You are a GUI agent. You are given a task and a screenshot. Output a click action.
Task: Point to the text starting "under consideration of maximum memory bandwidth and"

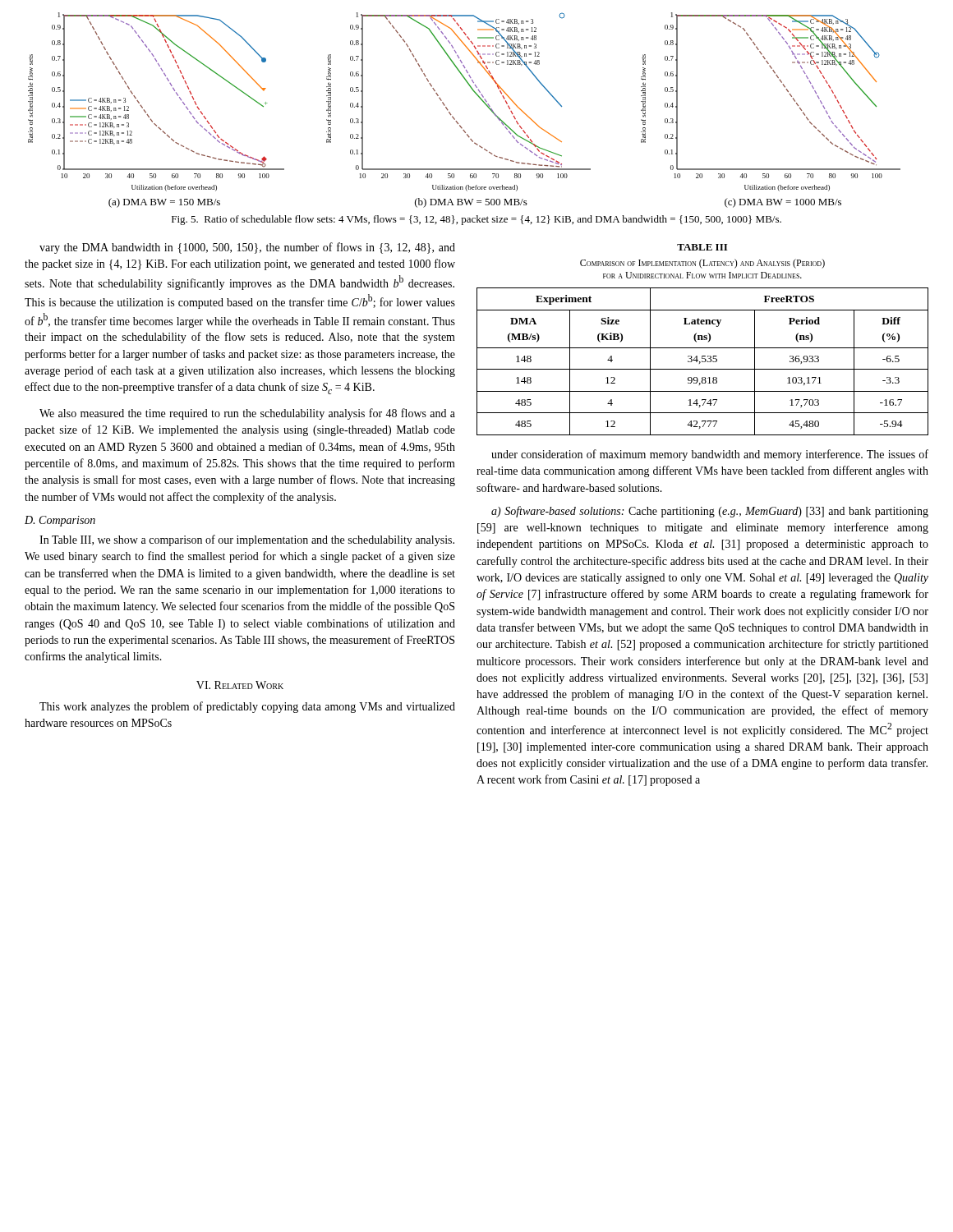[702, 618]
